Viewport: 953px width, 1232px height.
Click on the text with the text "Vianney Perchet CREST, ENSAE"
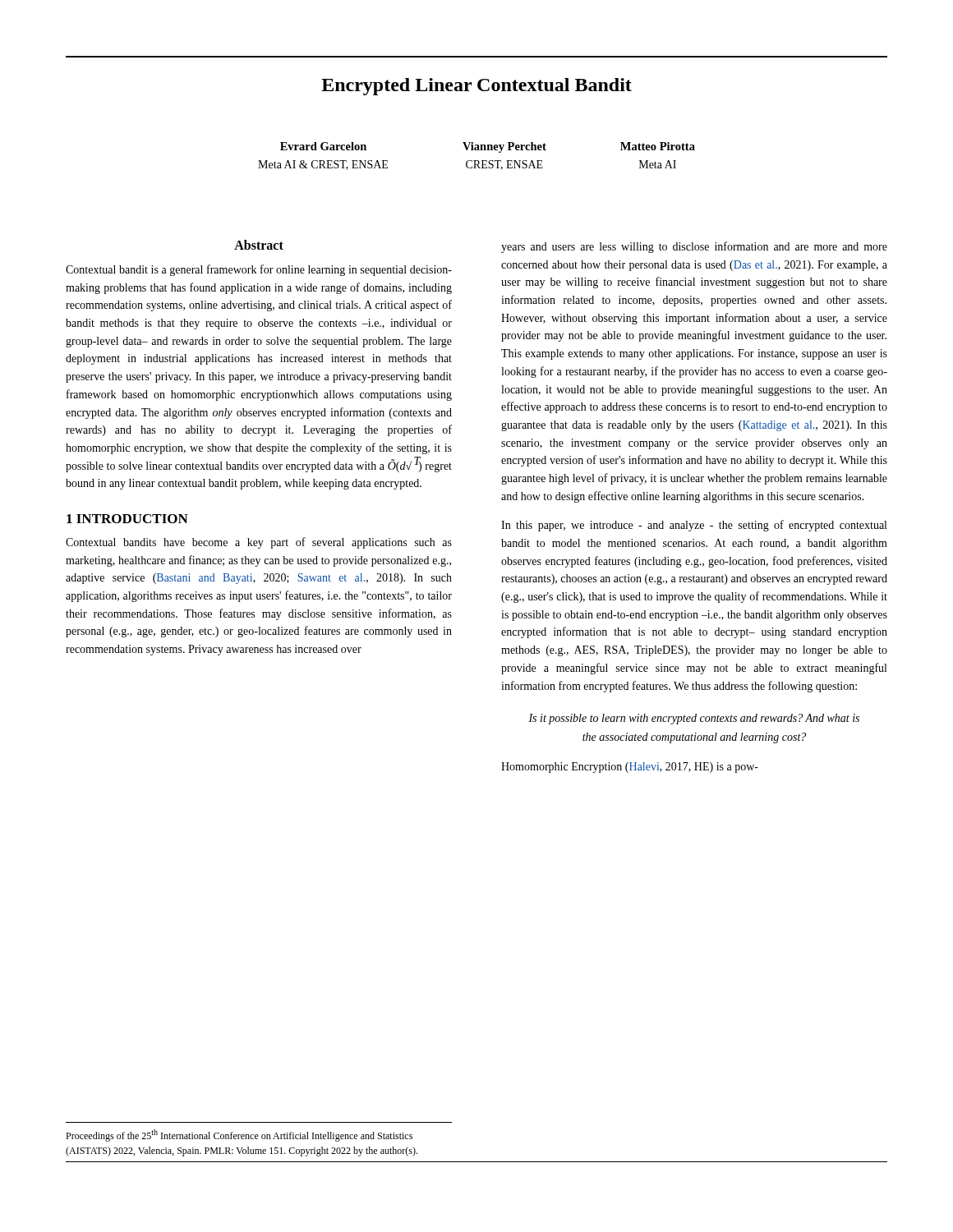(x=504, y=156)
